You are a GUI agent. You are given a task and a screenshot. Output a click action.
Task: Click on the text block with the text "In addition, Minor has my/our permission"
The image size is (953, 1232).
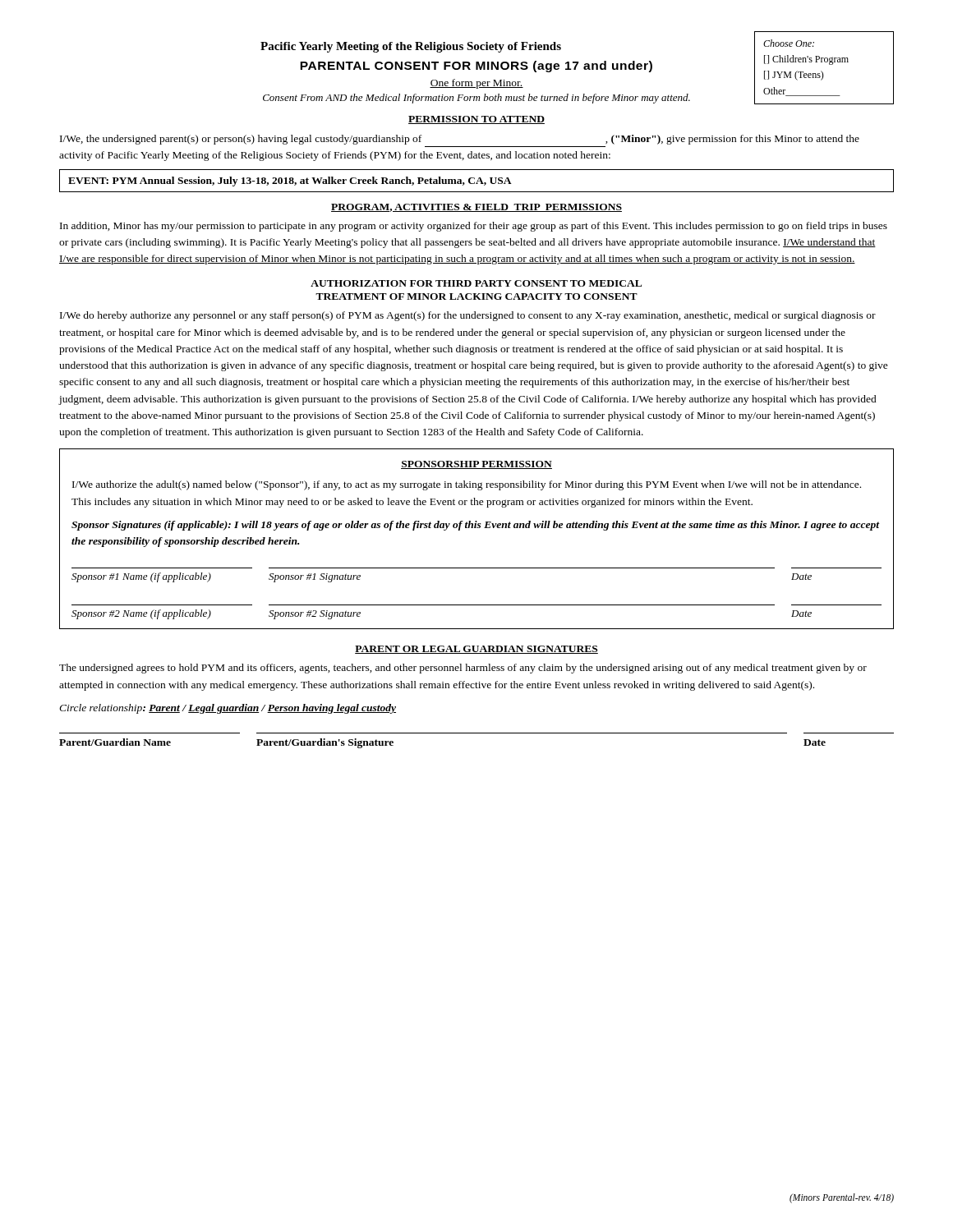473,242
